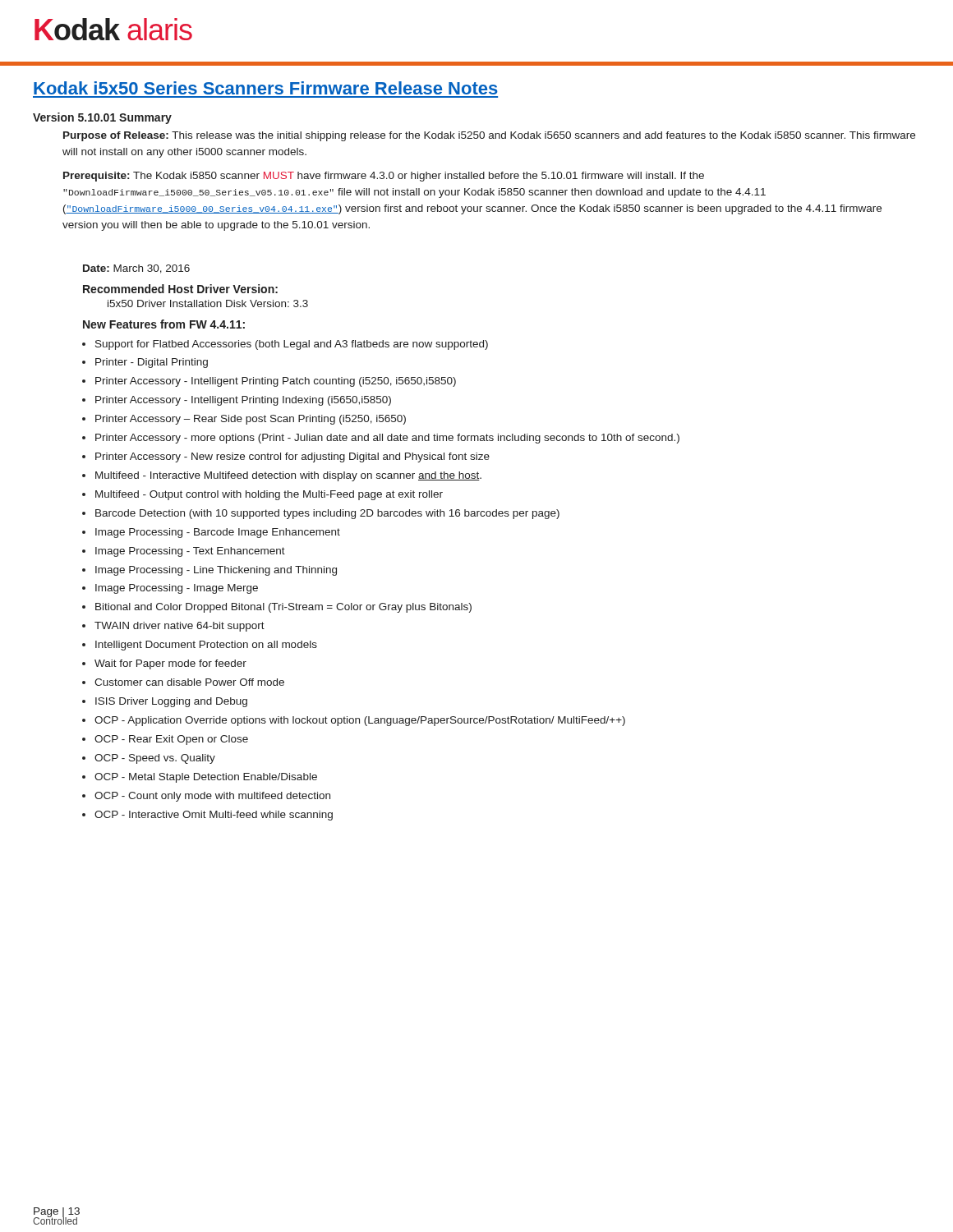
Task: Locate the element starting "Printer Accessory - more options (Print"
Action: pyautogui.click(x=387, y=437)
